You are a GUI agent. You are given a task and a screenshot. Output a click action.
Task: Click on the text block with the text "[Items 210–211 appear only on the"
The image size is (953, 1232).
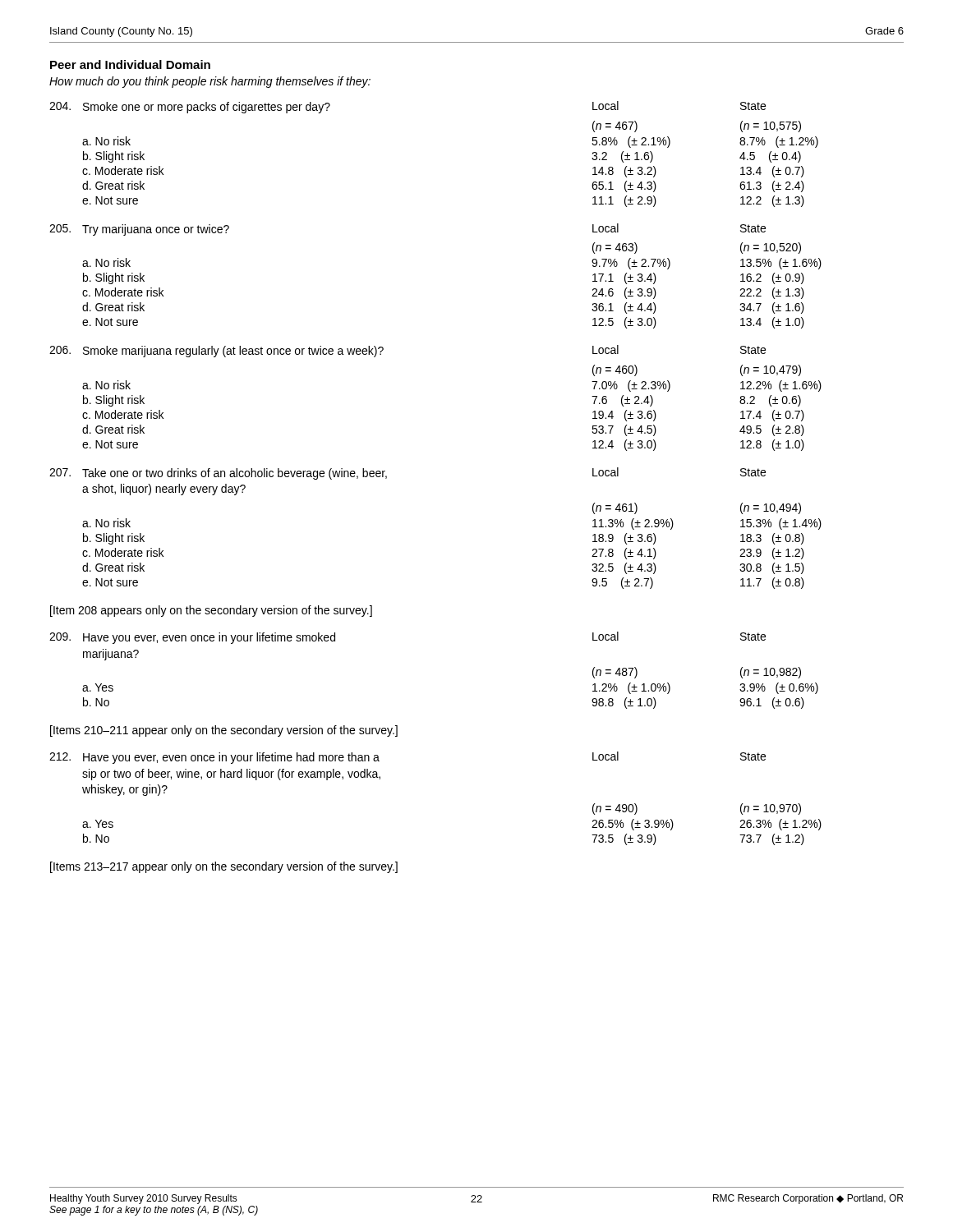point(224,730)
